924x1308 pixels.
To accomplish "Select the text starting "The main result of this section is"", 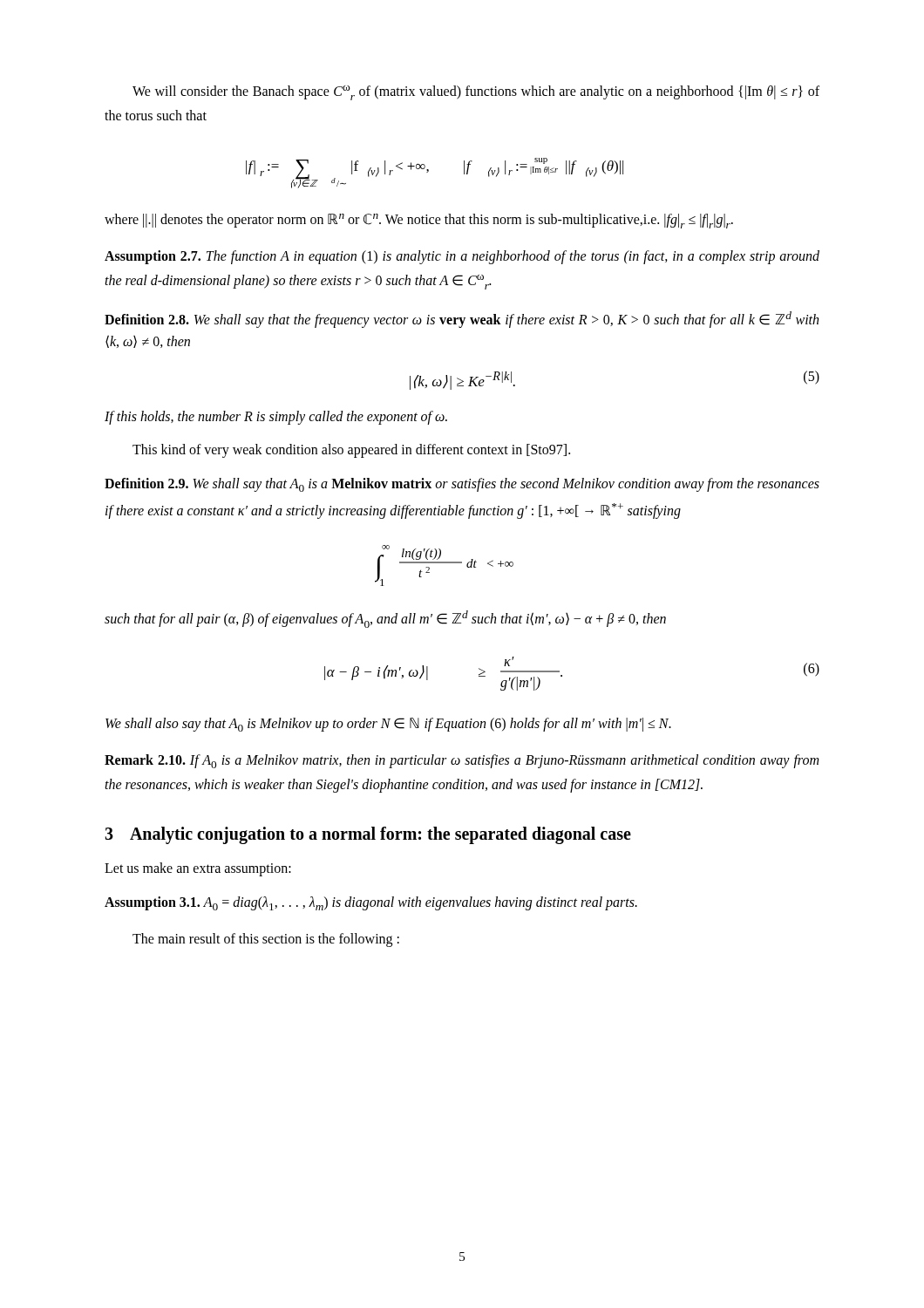I will point(266,940).
